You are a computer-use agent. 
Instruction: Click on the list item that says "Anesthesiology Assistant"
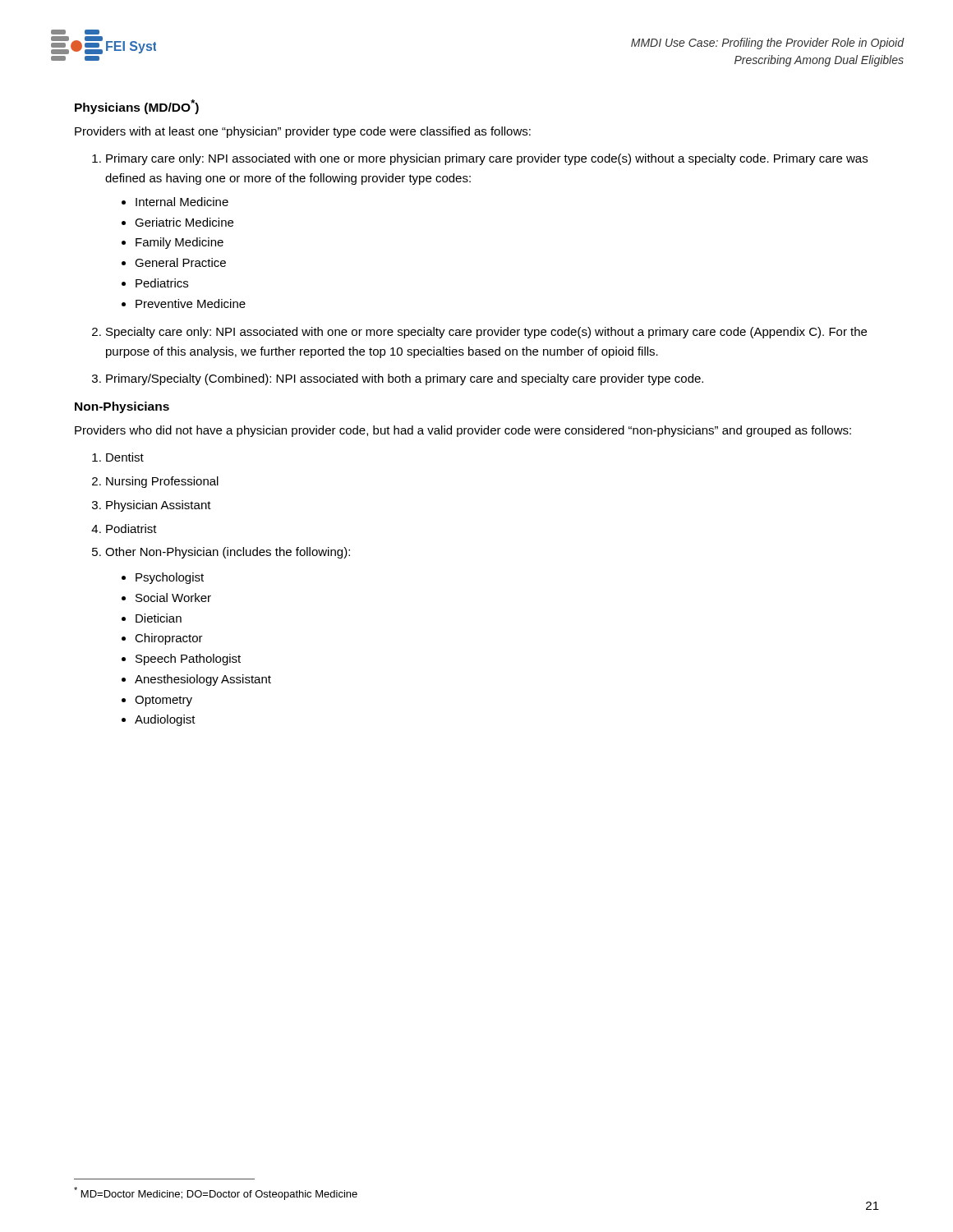203,679
